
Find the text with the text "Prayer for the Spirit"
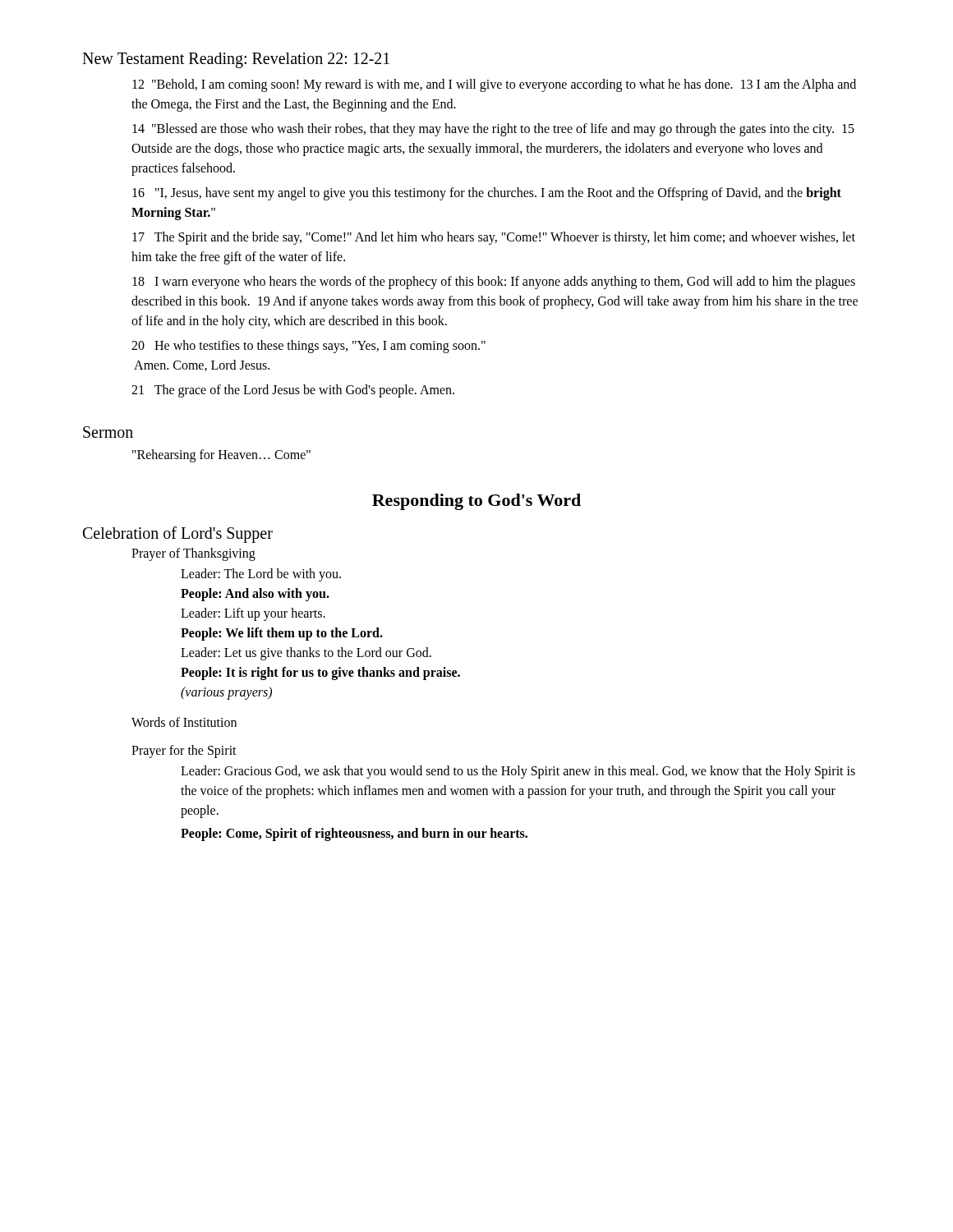[x=184, y=750]
